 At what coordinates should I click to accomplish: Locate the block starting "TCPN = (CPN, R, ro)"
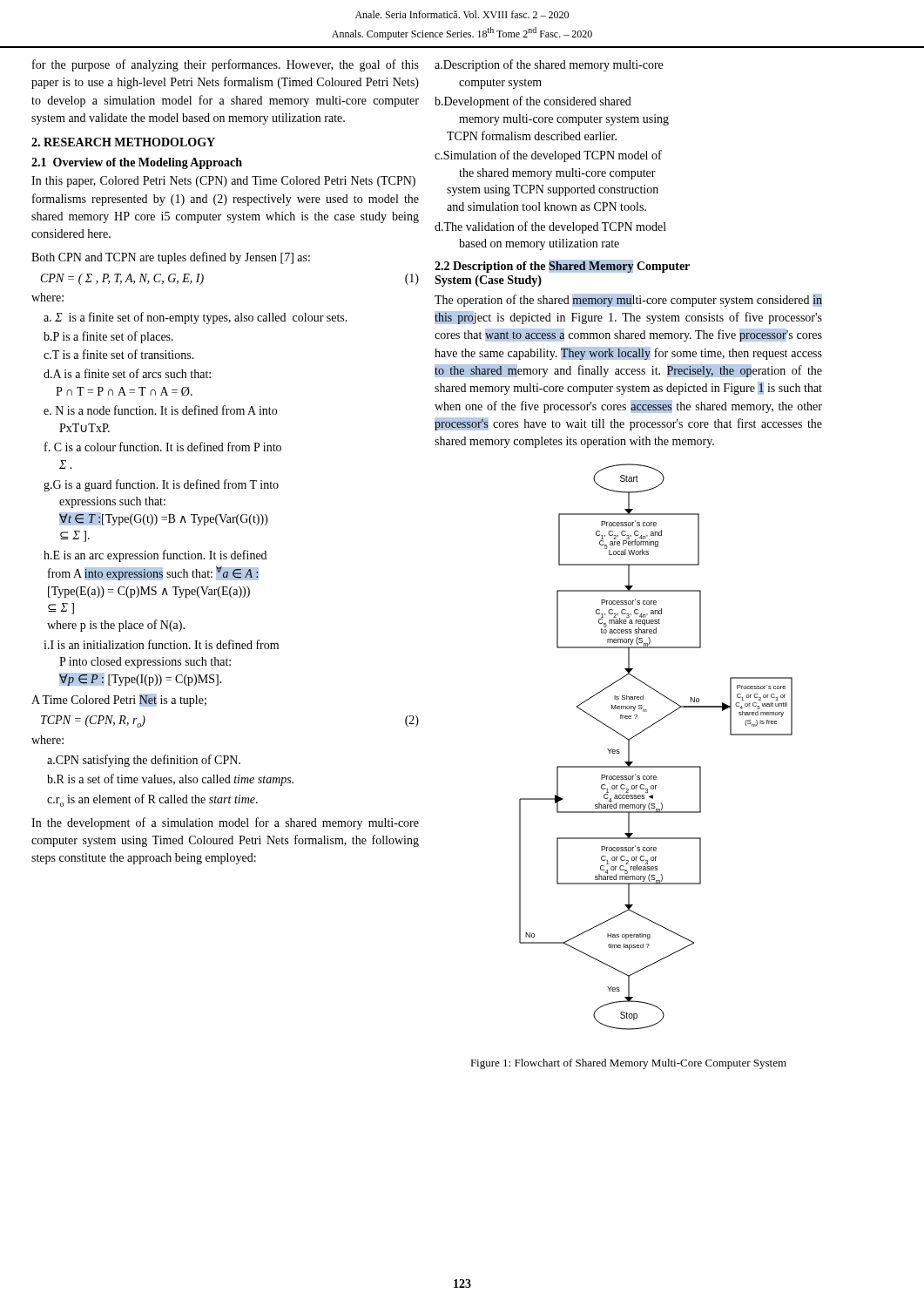point(100,721)
